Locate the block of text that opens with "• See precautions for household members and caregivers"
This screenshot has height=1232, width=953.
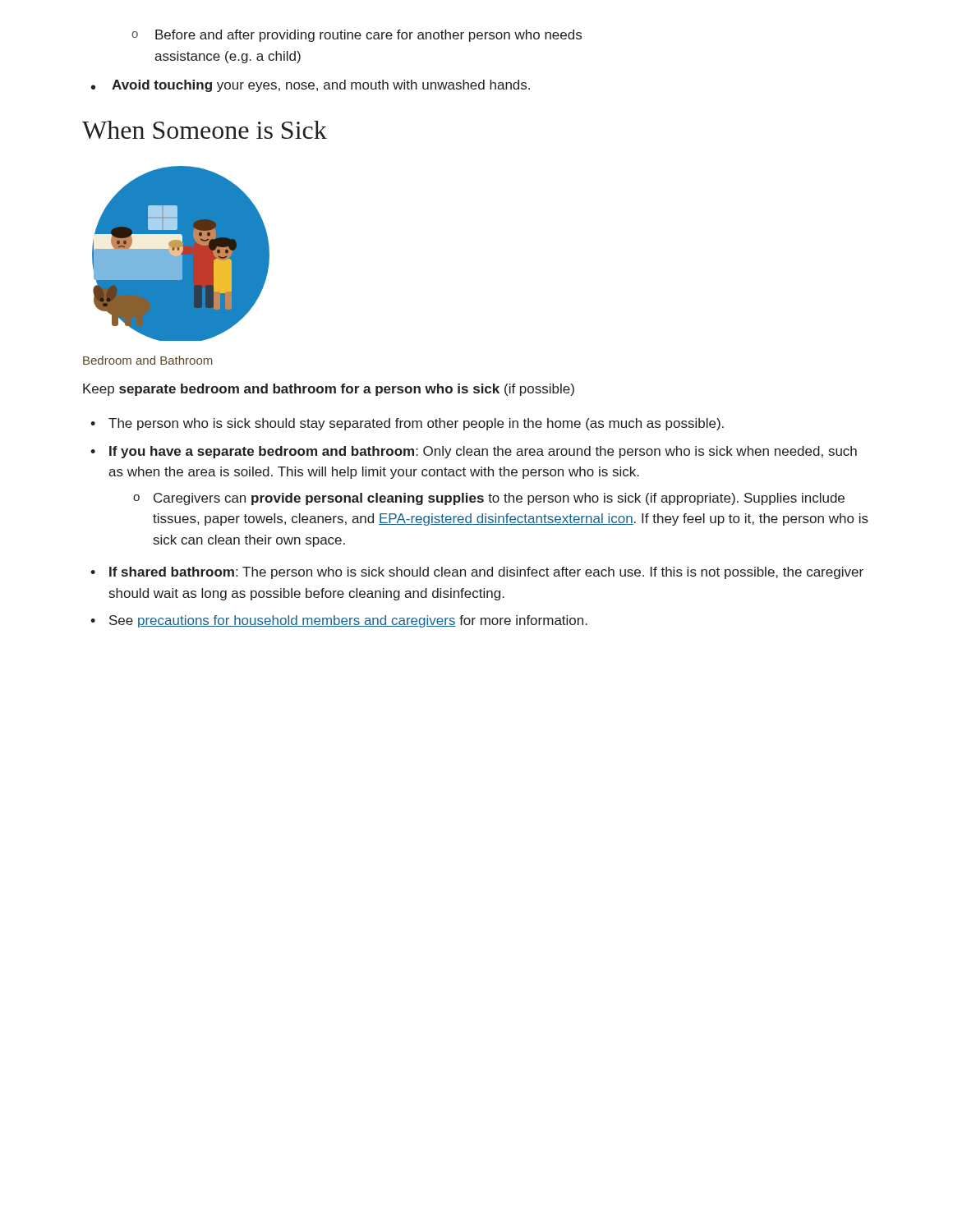click(476, 621)
